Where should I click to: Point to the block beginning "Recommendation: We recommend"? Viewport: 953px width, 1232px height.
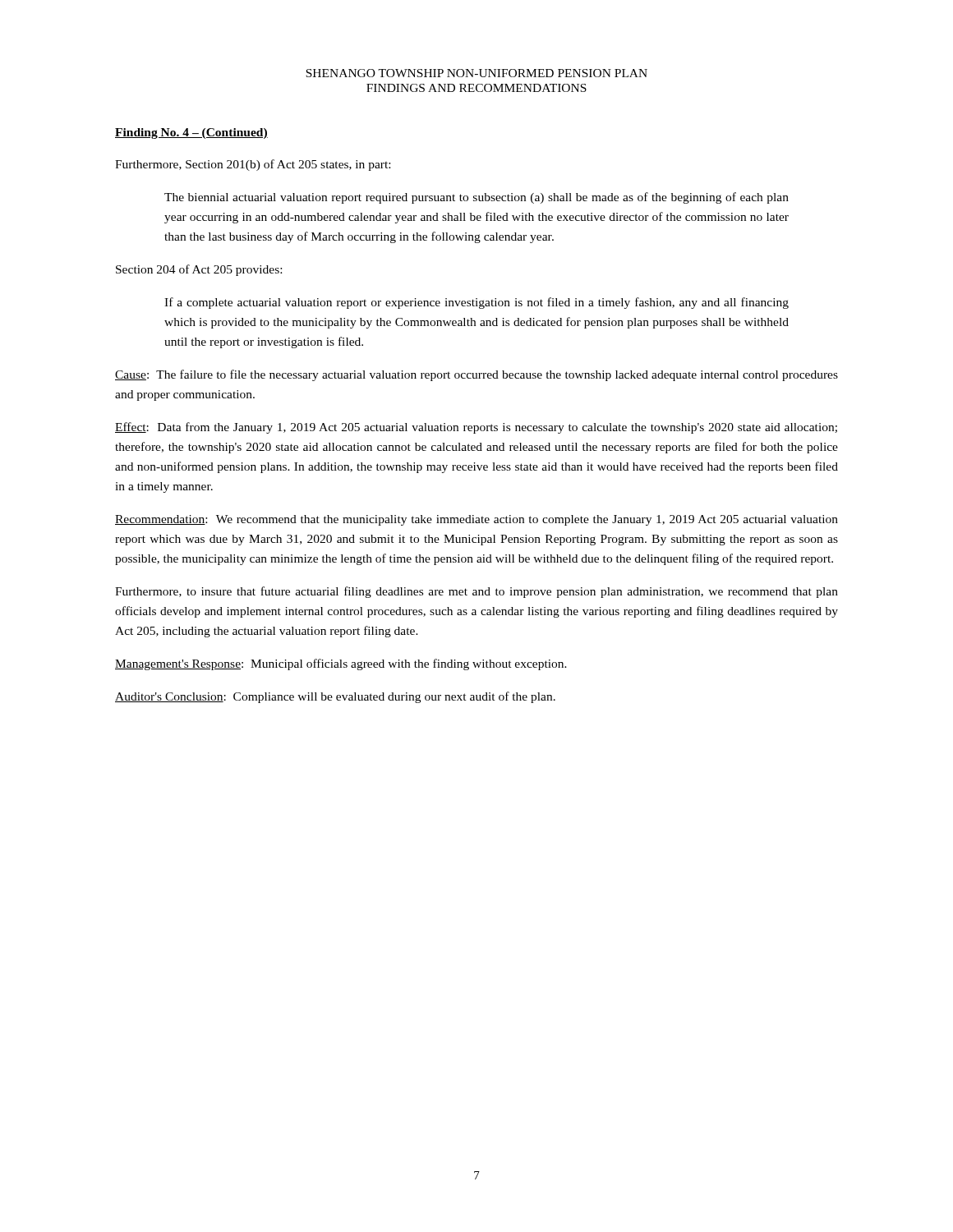click(476, 539)
